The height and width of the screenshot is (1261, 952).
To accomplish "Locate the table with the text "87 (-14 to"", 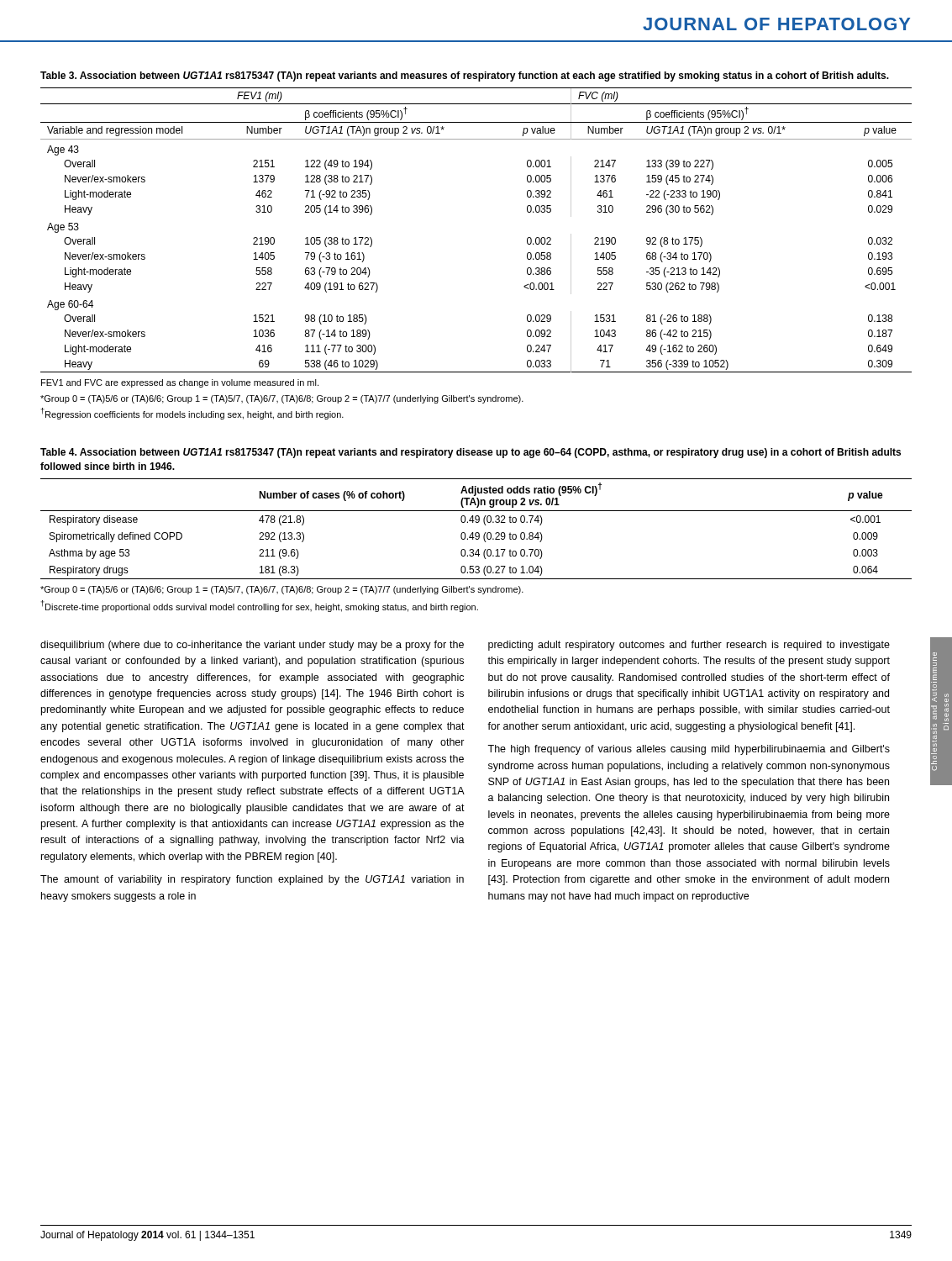I will click(x=476, y=230).
